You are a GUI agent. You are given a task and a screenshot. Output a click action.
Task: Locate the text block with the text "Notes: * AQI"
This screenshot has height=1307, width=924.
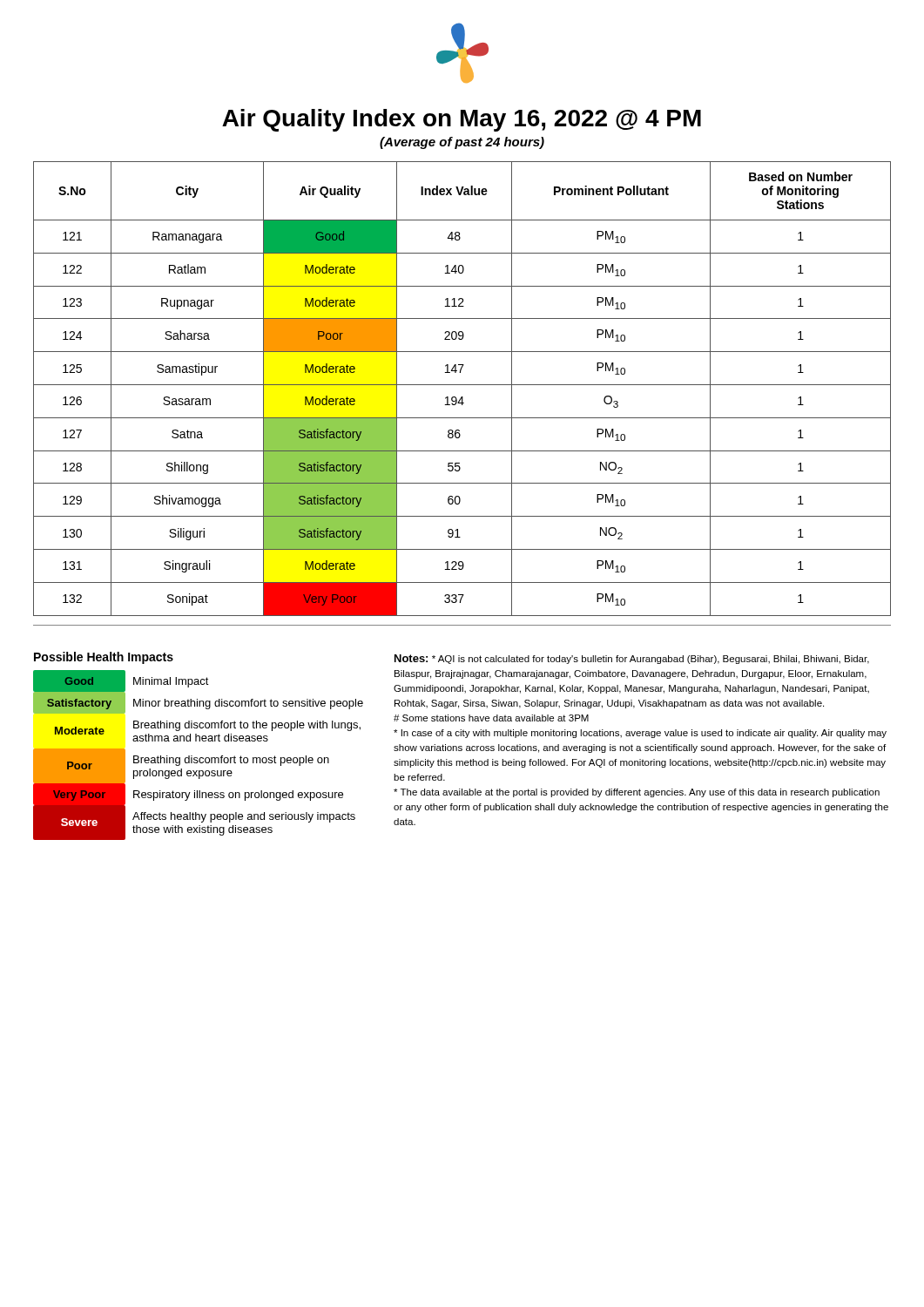pyautogui.click(x=641, y=739)
